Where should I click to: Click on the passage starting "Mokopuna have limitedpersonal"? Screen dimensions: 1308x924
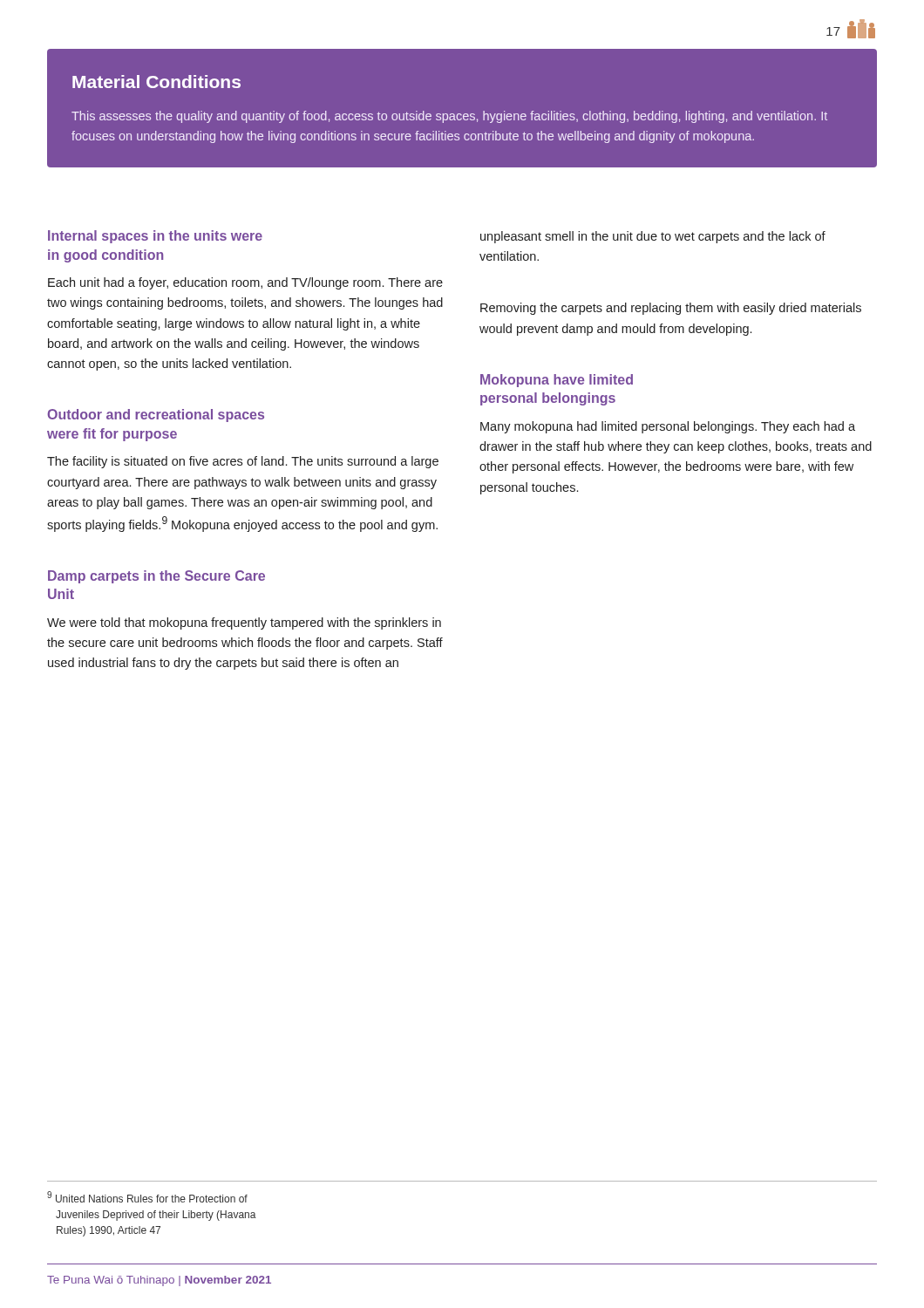[x=557, y=389]
